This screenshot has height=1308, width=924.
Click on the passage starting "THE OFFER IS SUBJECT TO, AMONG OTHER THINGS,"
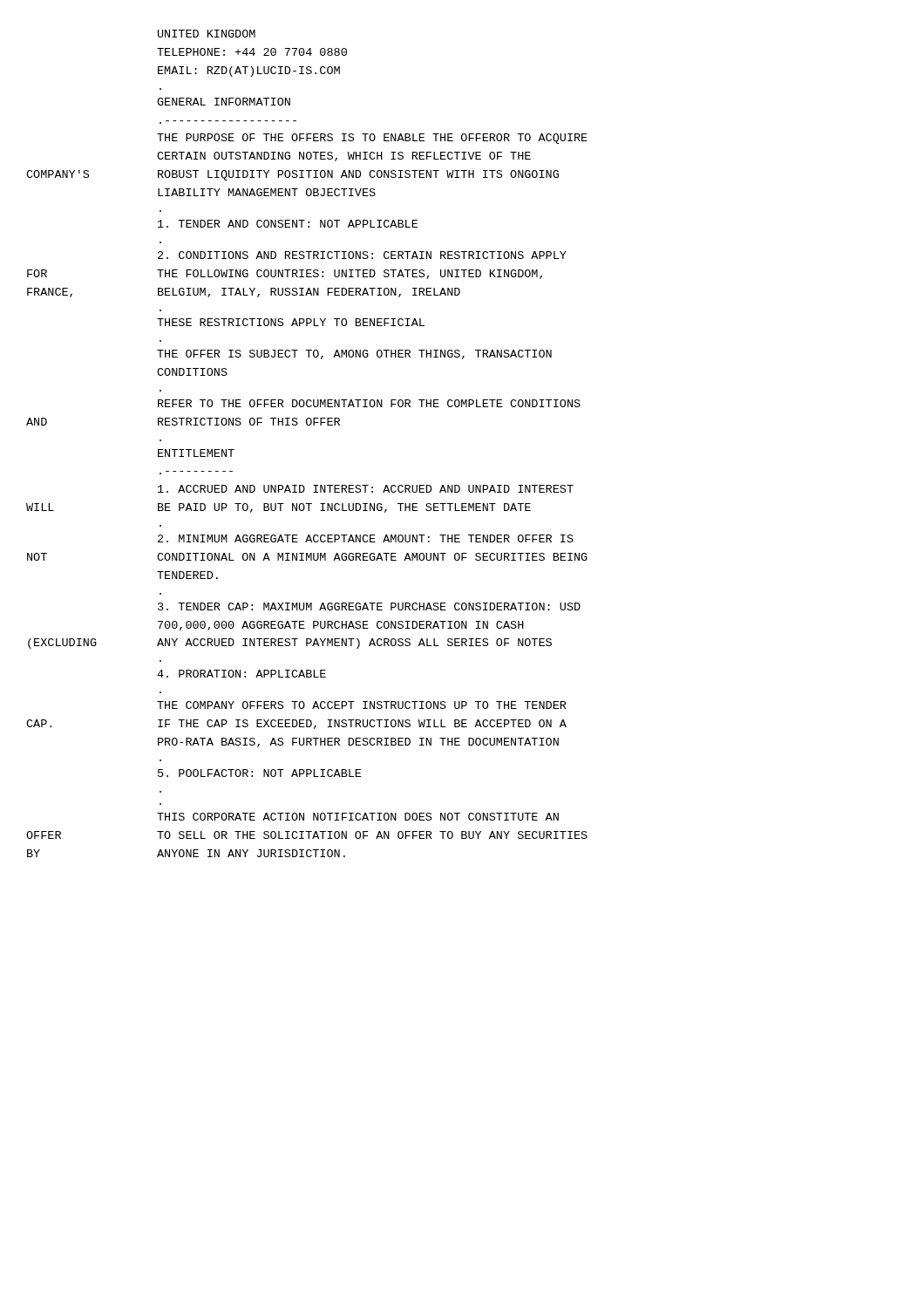click(462, 365)
